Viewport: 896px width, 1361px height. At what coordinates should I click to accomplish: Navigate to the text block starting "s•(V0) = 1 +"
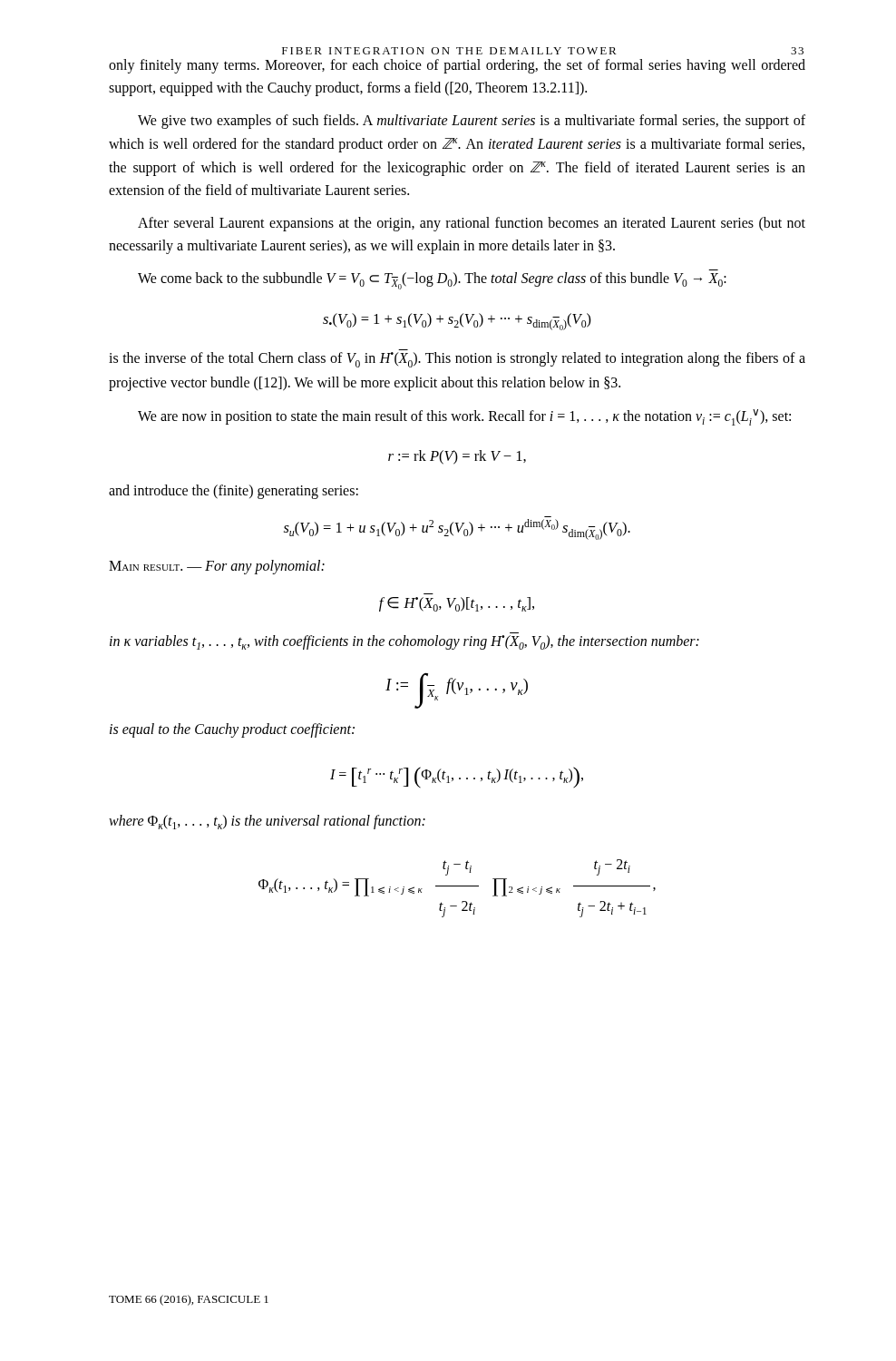point(457,320)
